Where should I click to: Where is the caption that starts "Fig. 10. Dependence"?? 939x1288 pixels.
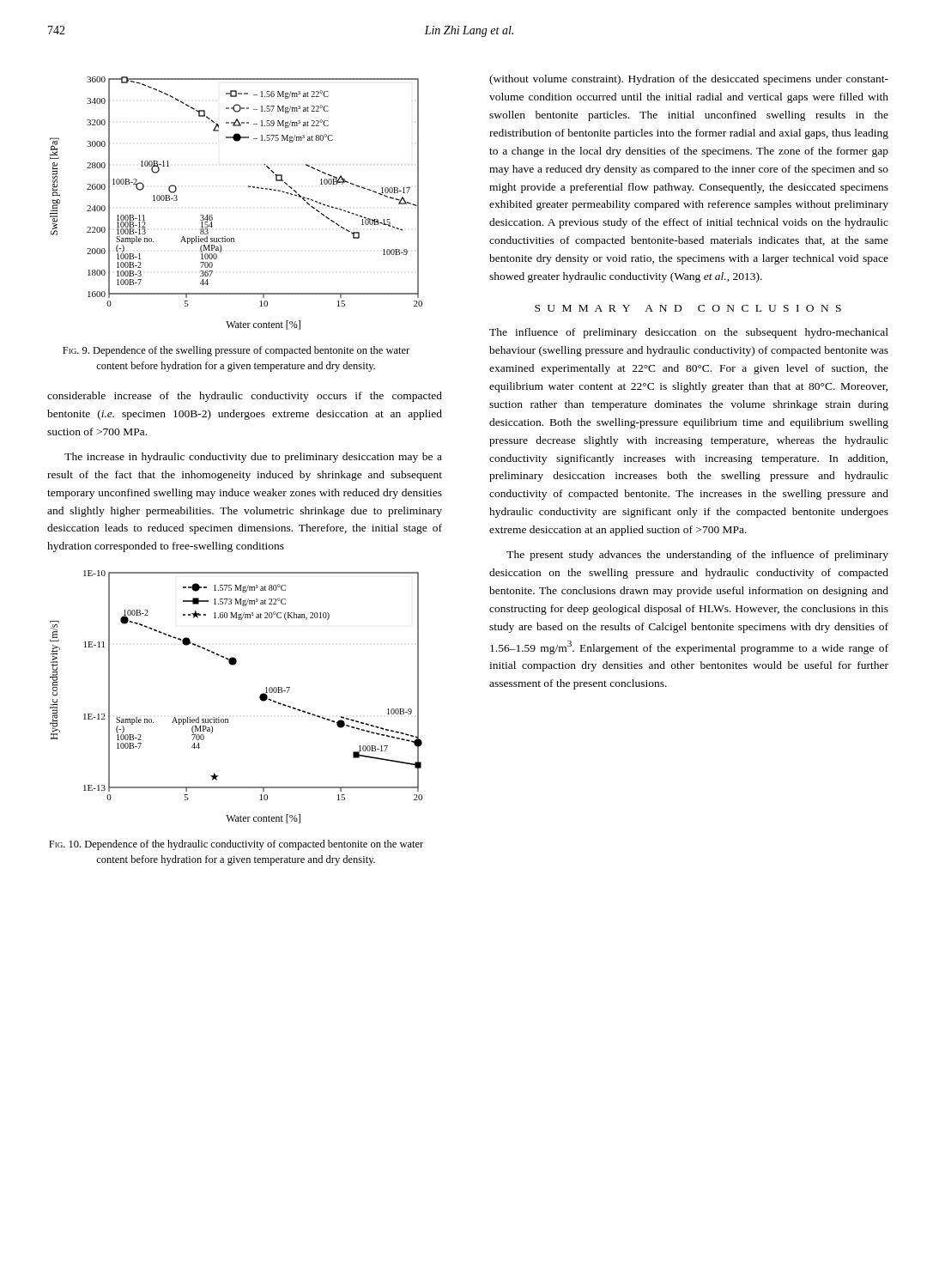pos(236,852)
